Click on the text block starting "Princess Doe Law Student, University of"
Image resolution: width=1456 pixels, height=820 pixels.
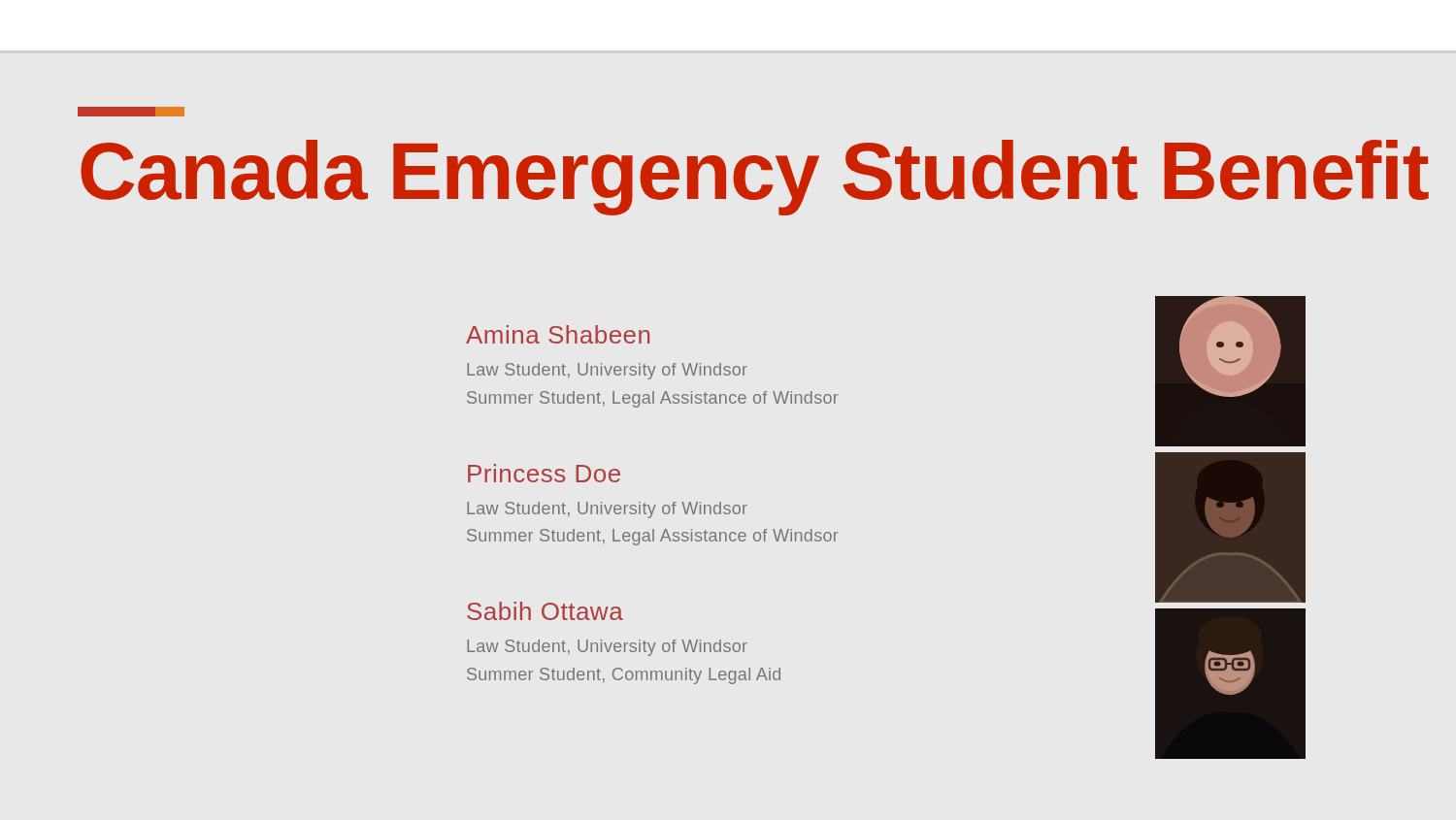pyautogui.click(x=652, y=505)
